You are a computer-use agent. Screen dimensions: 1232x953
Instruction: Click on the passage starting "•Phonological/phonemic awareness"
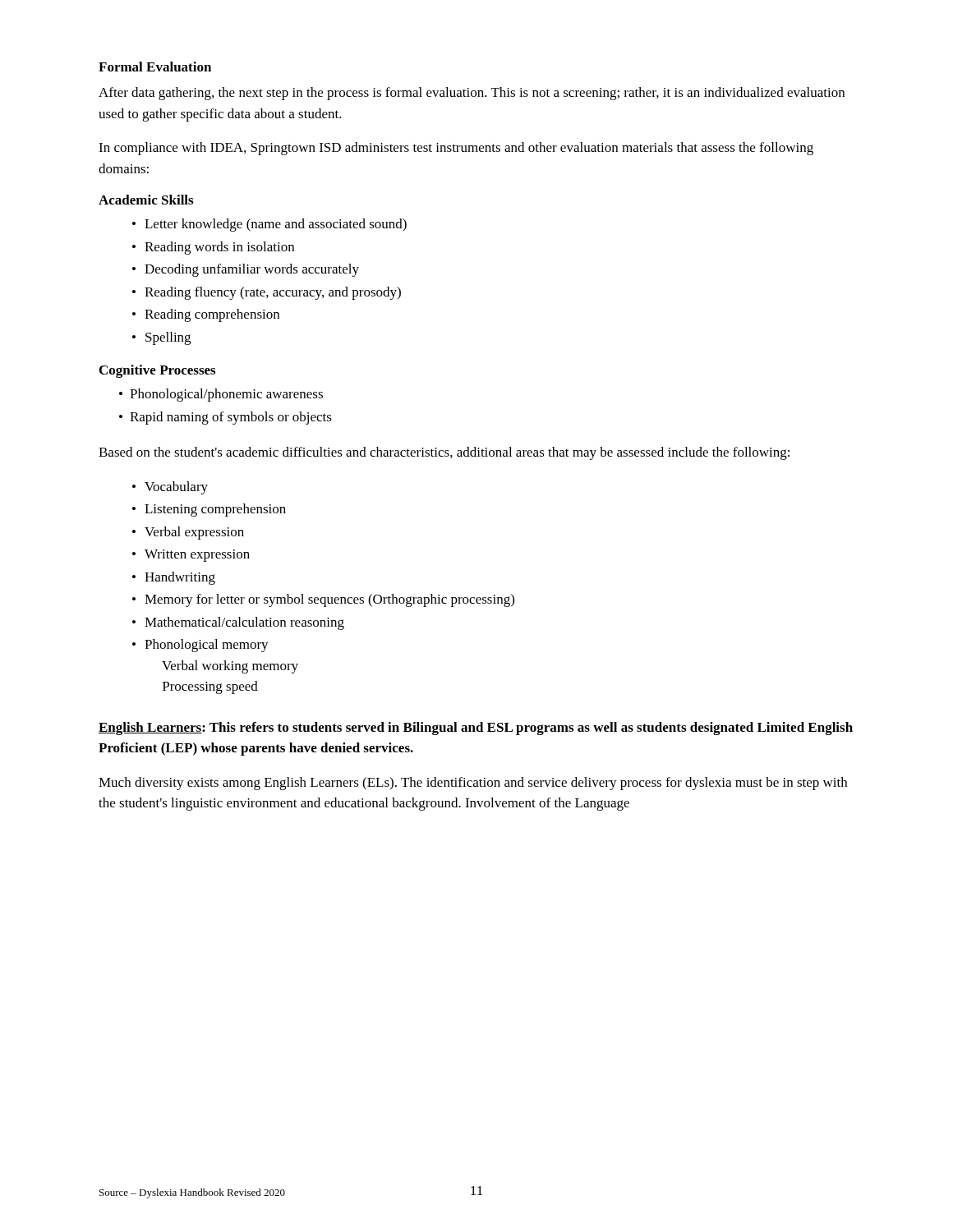[221, 394]
